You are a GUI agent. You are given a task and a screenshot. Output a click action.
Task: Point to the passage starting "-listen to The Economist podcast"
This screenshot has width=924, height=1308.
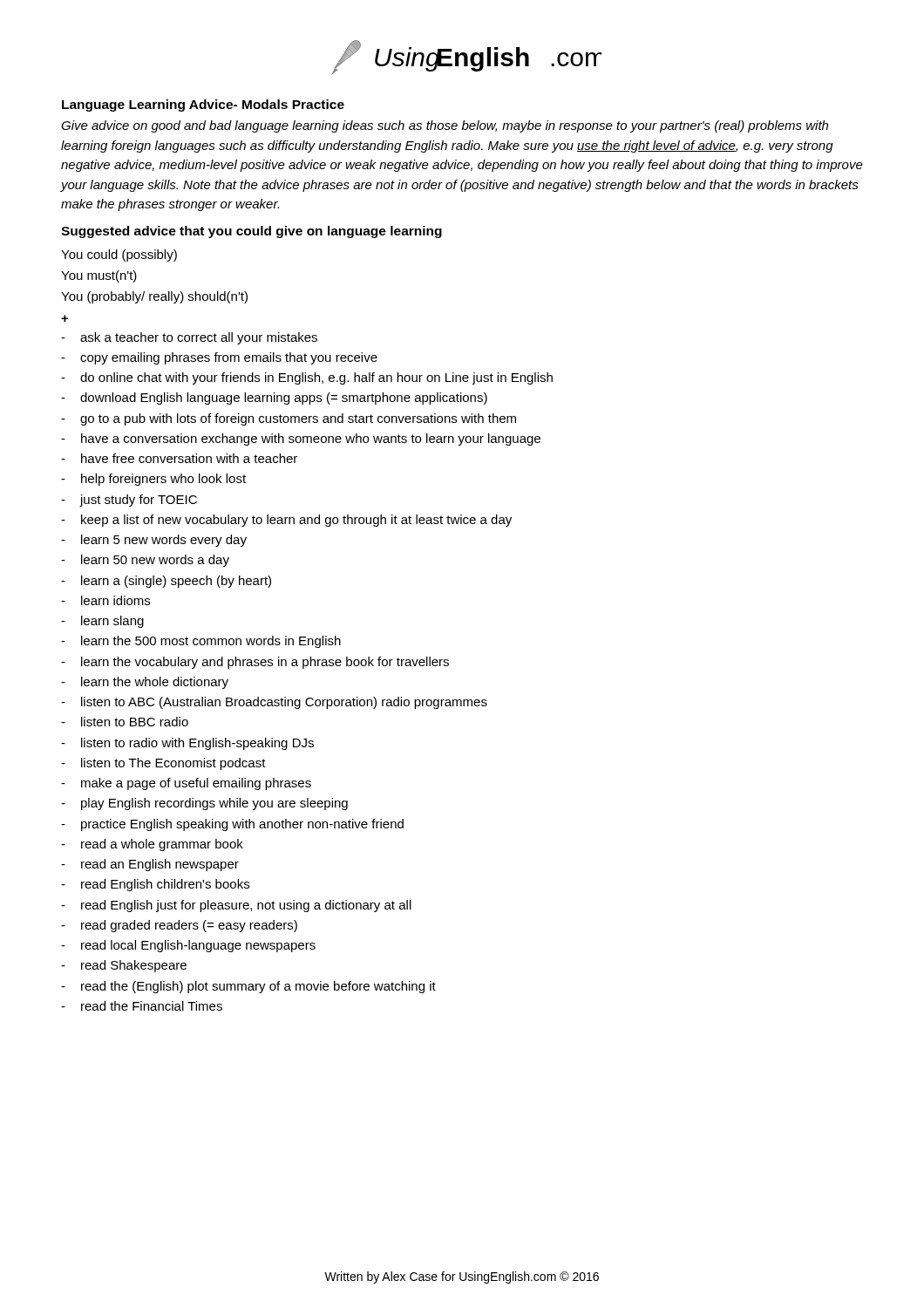pos(163,762)
